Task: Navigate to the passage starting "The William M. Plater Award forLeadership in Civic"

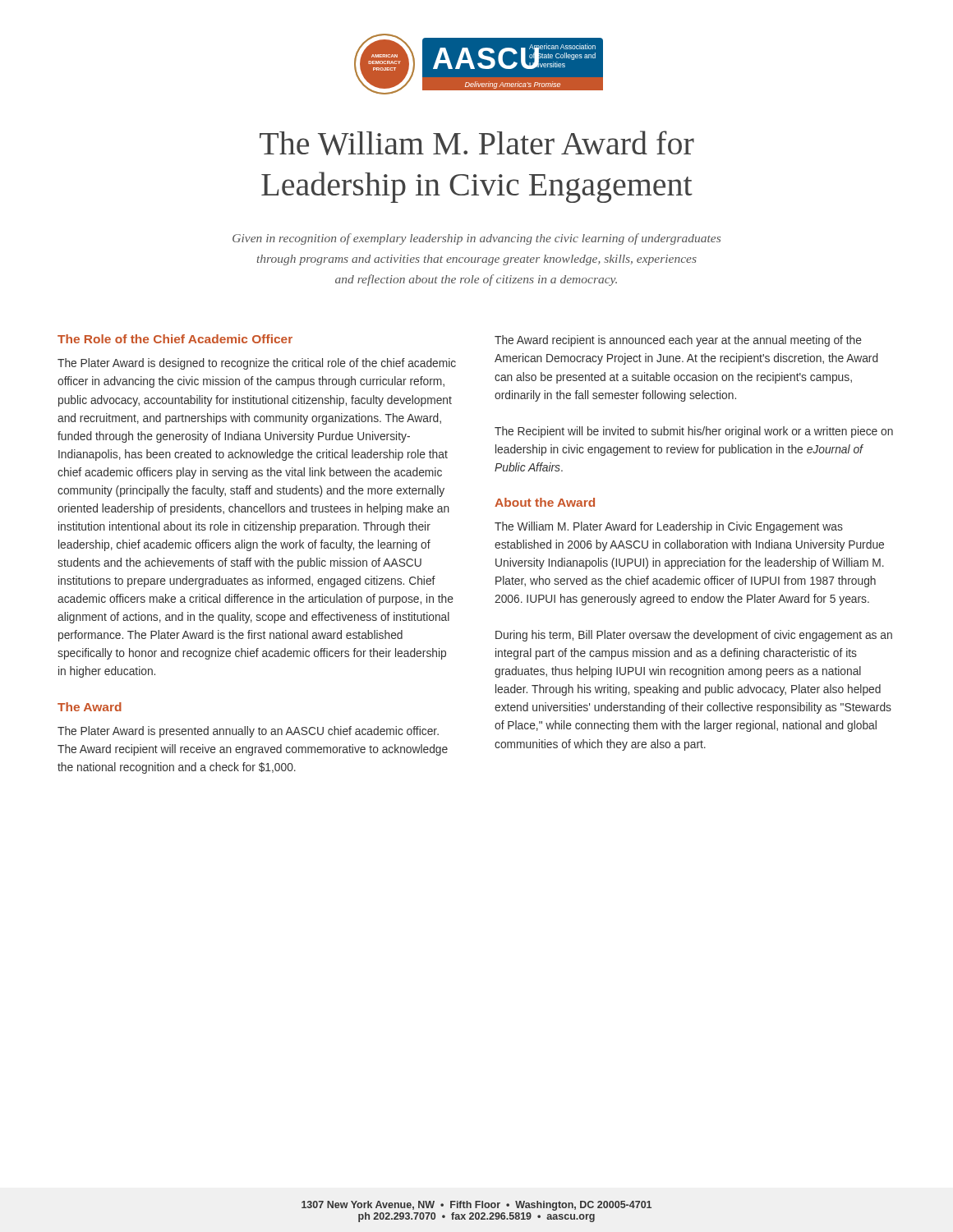Action: [476, 164]
